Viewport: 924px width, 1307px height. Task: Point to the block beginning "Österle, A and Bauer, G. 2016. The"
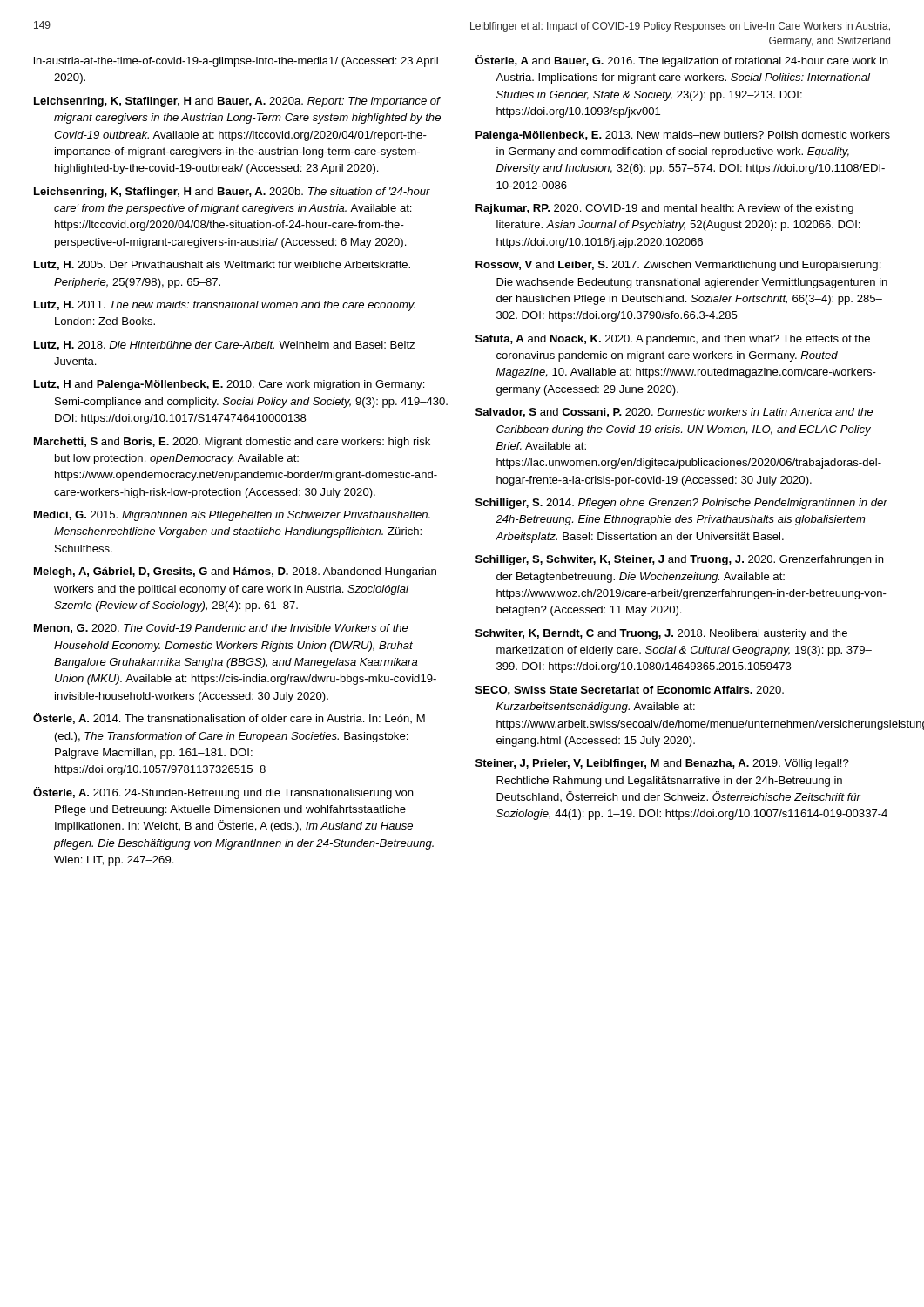point(682,86)
